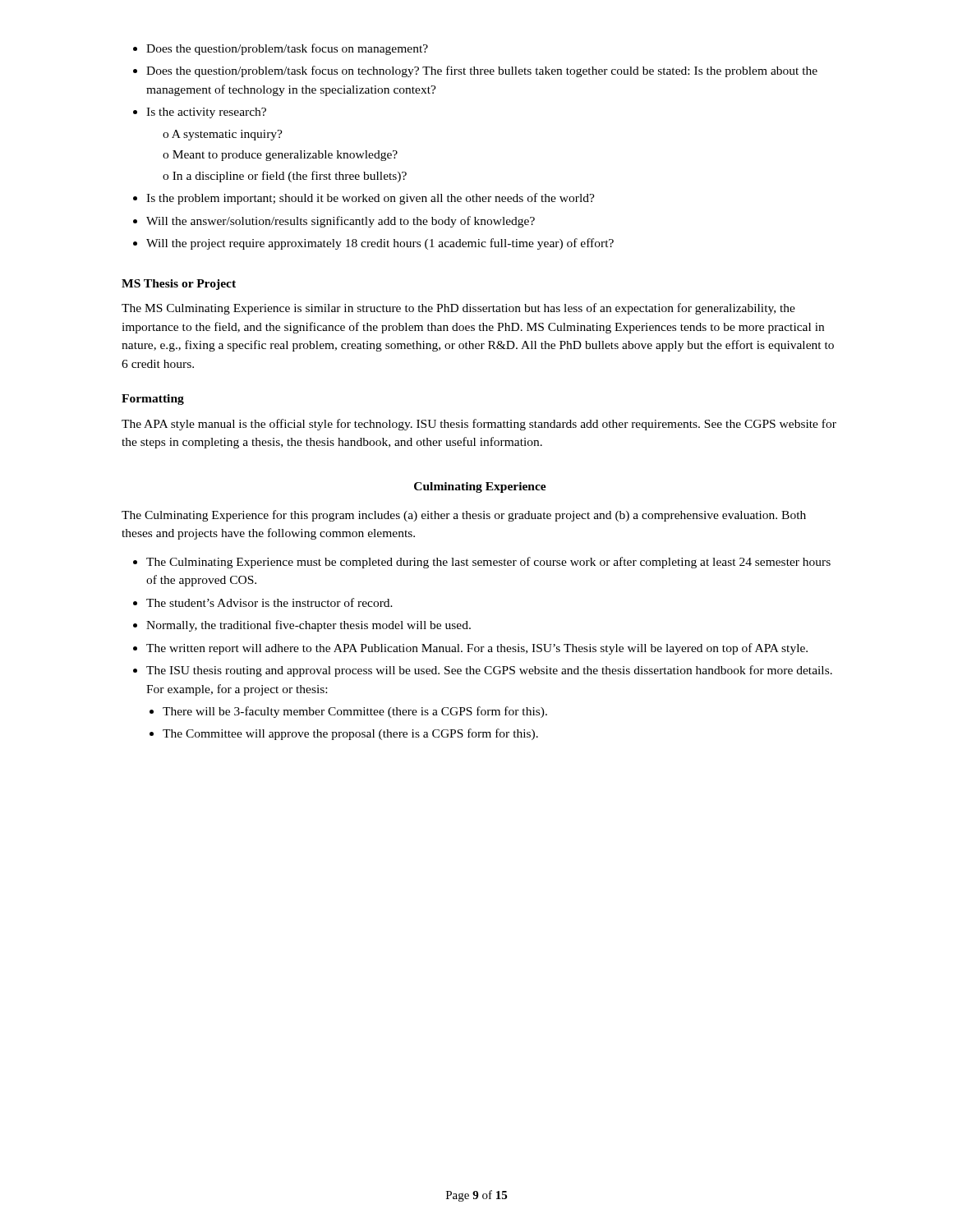953x1232 pixels.
Task: Click on the passage starting "MS Thesis or Project"
Action: coord(179,283)
